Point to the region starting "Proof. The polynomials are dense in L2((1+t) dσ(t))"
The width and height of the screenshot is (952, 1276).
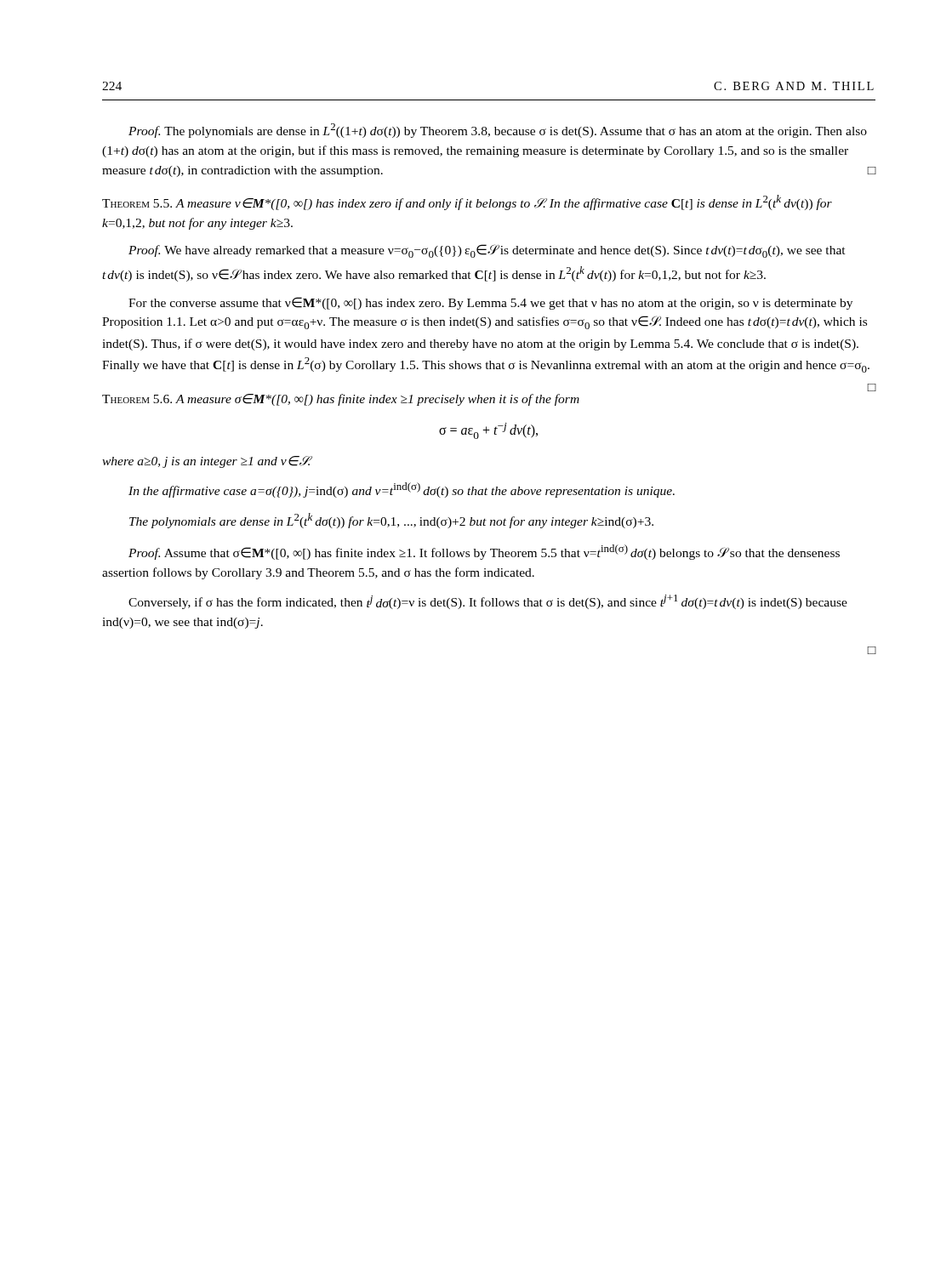pyautogui.click(x=489, y=149)
